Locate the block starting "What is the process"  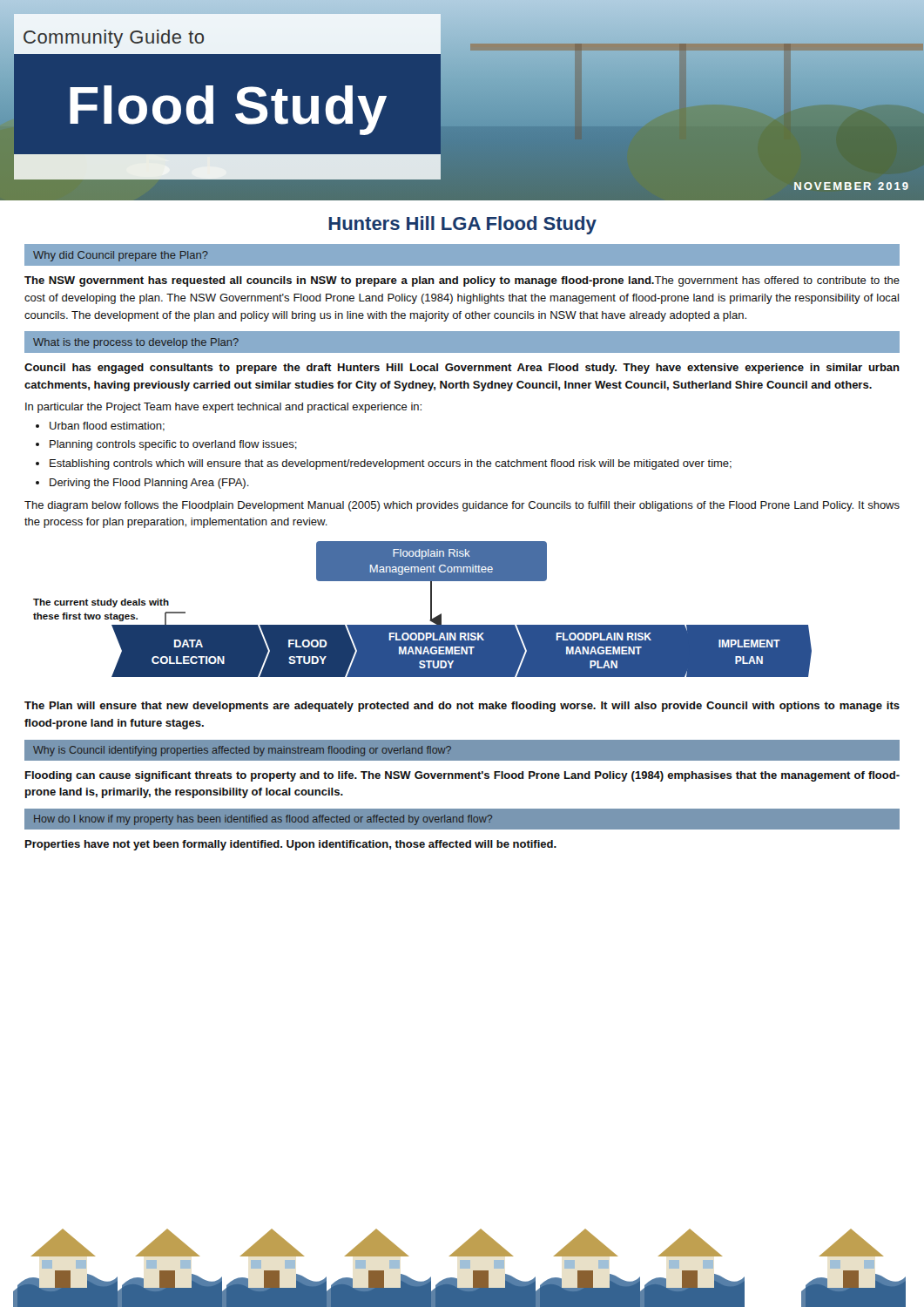(x=136, y=342)
